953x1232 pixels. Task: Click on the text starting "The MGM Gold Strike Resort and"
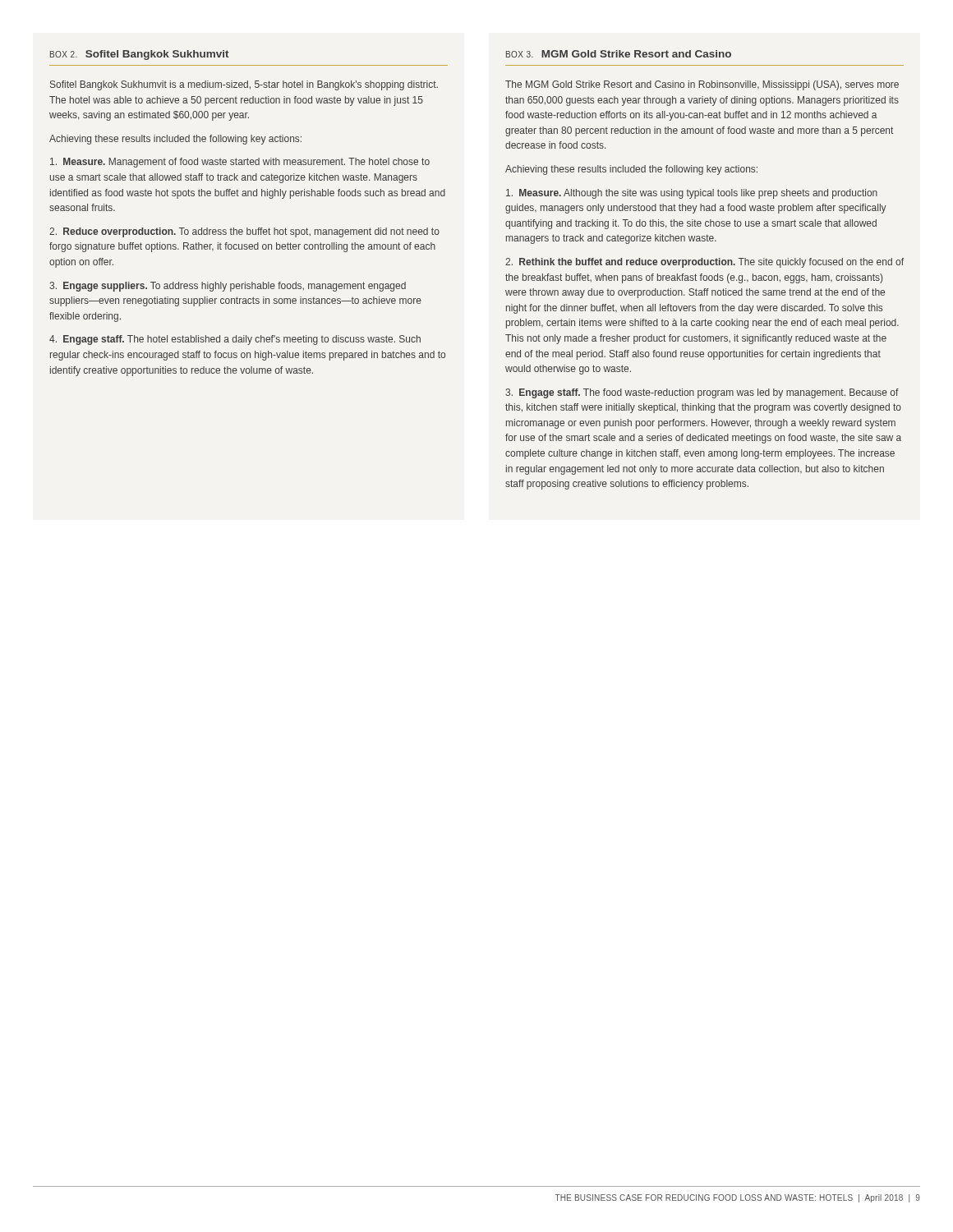coord(705,127)
